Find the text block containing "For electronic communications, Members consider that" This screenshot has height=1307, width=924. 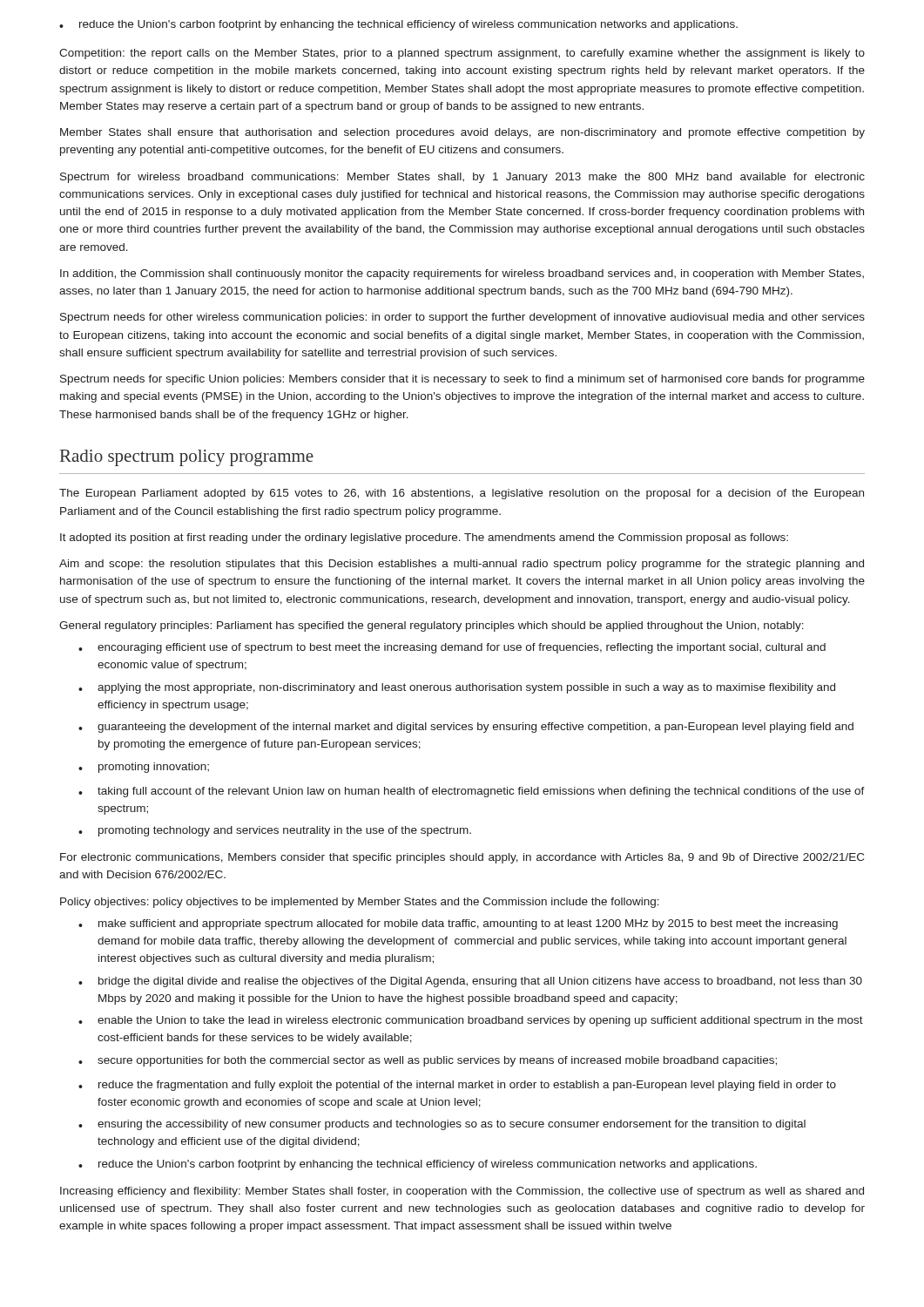pyautogui.click(x=462, y=866)
